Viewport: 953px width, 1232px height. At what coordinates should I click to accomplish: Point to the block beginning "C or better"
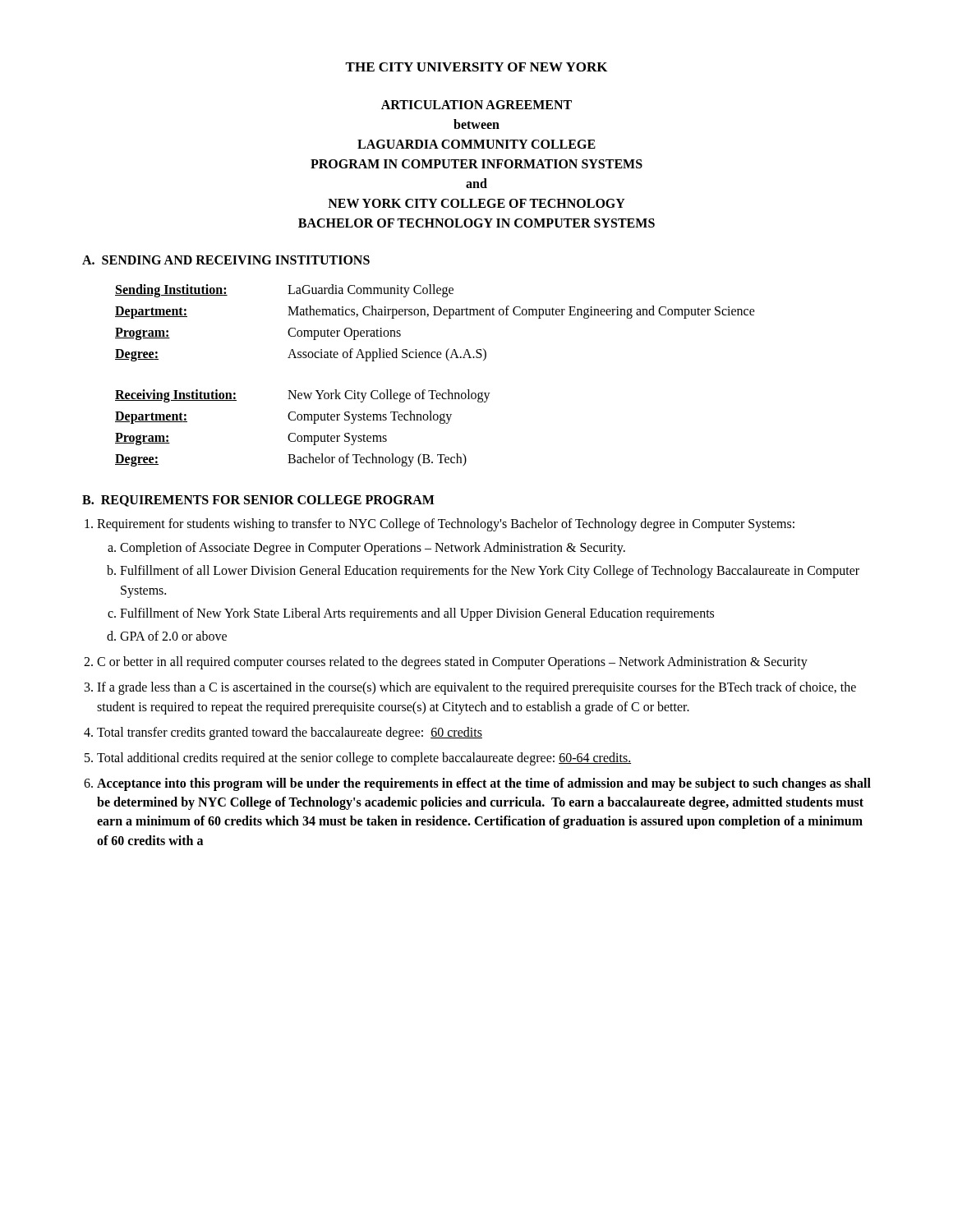tap(452, 662)
